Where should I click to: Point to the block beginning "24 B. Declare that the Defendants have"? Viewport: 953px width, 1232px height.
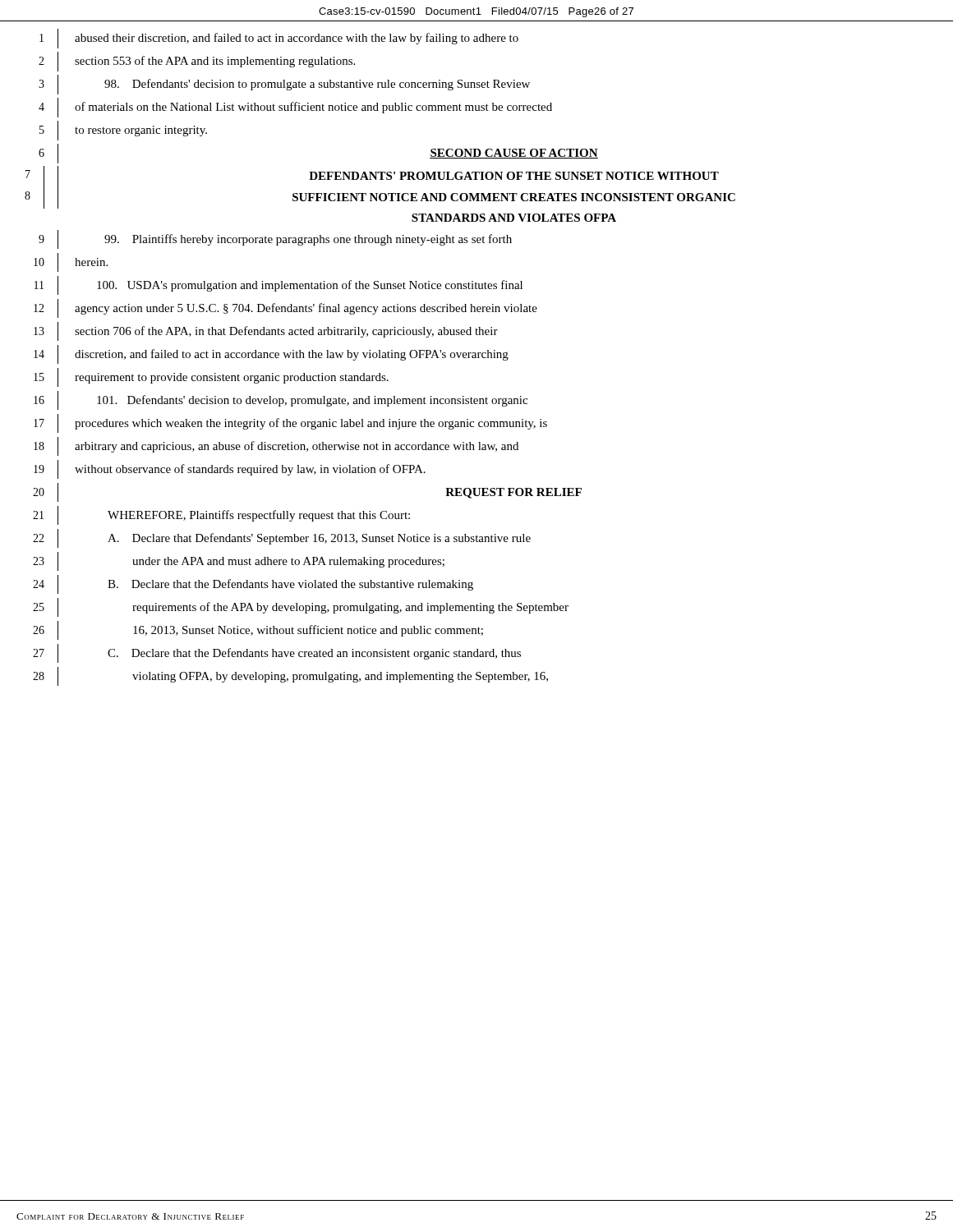[x=476, y=584]
